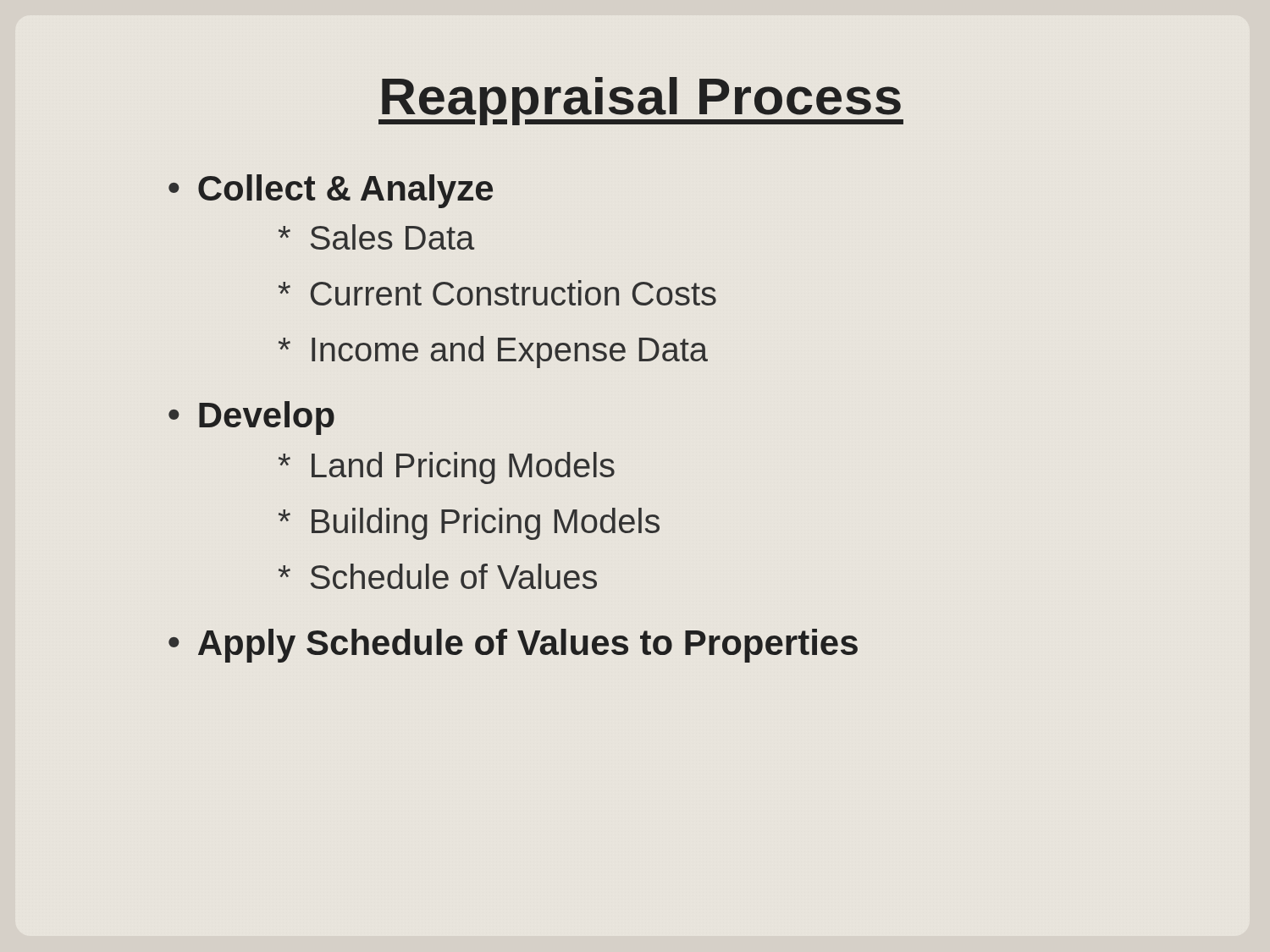Viewport: 1270px width, 952px height.
Task: Locate the list item with the text "Building Pricing Models"
Action: click(469, 521)
